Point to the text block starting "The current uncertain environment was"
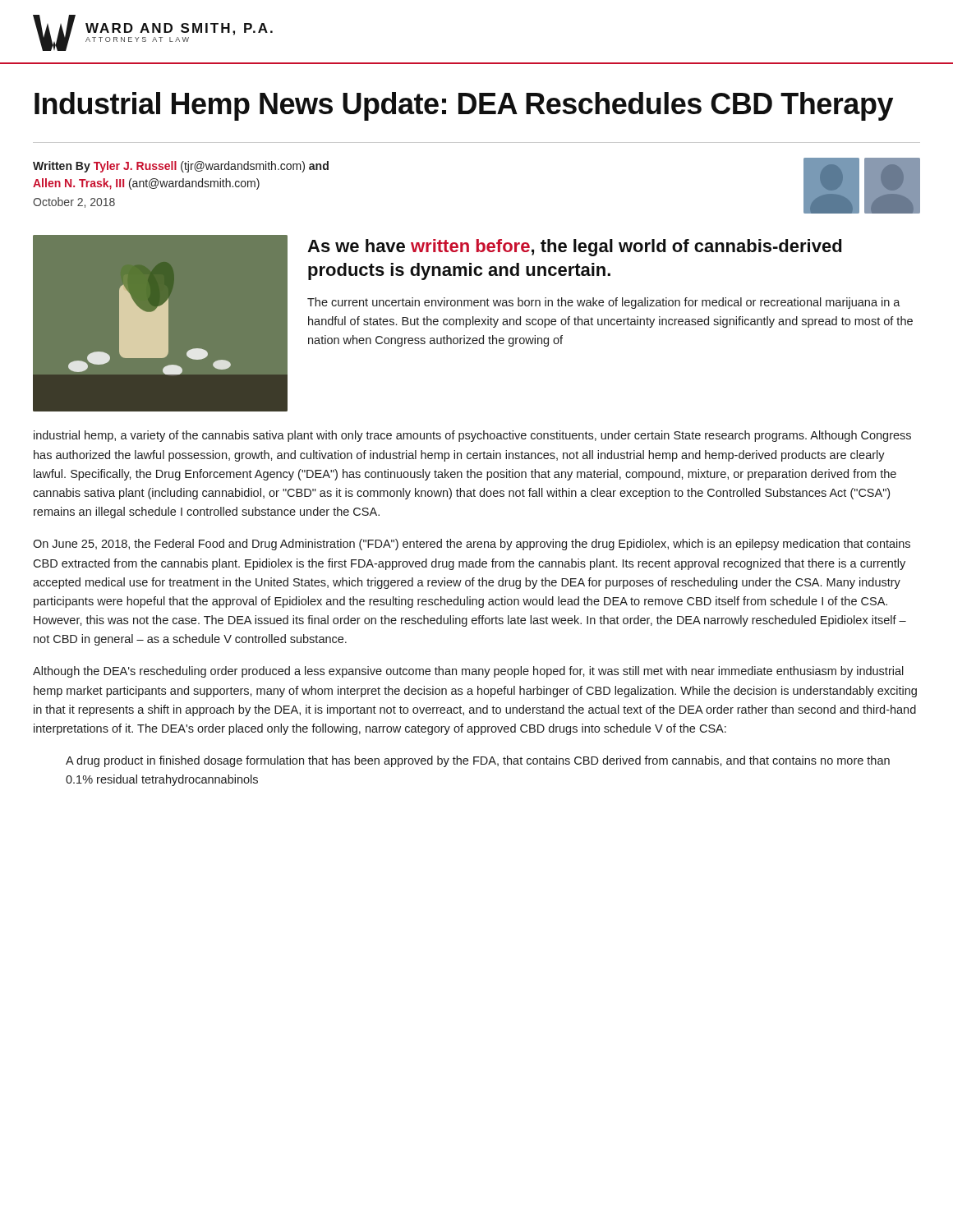 click(610, 321)
